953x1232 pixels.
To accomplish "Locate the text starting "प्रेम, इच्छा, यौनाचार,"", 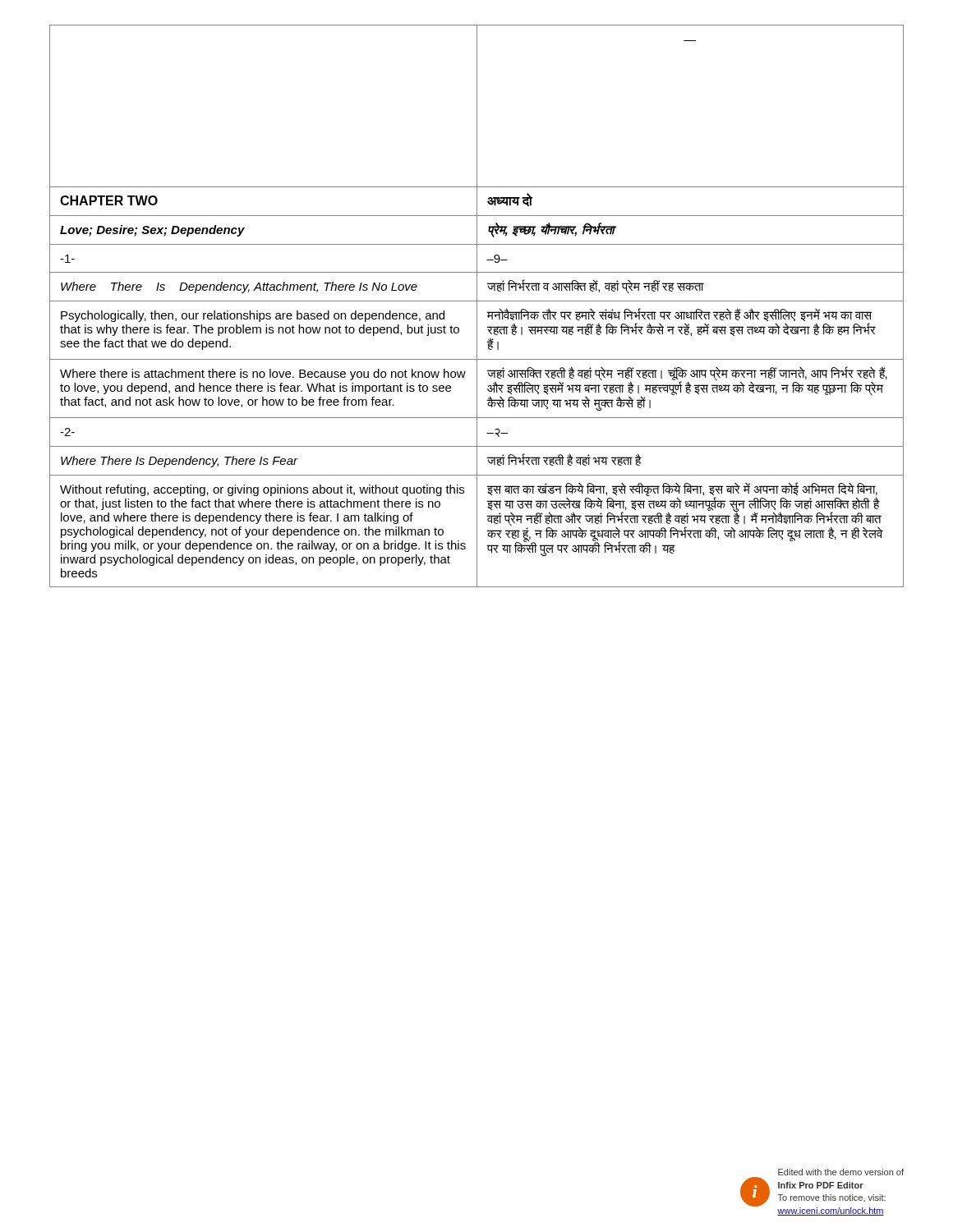I will point(550,230).
